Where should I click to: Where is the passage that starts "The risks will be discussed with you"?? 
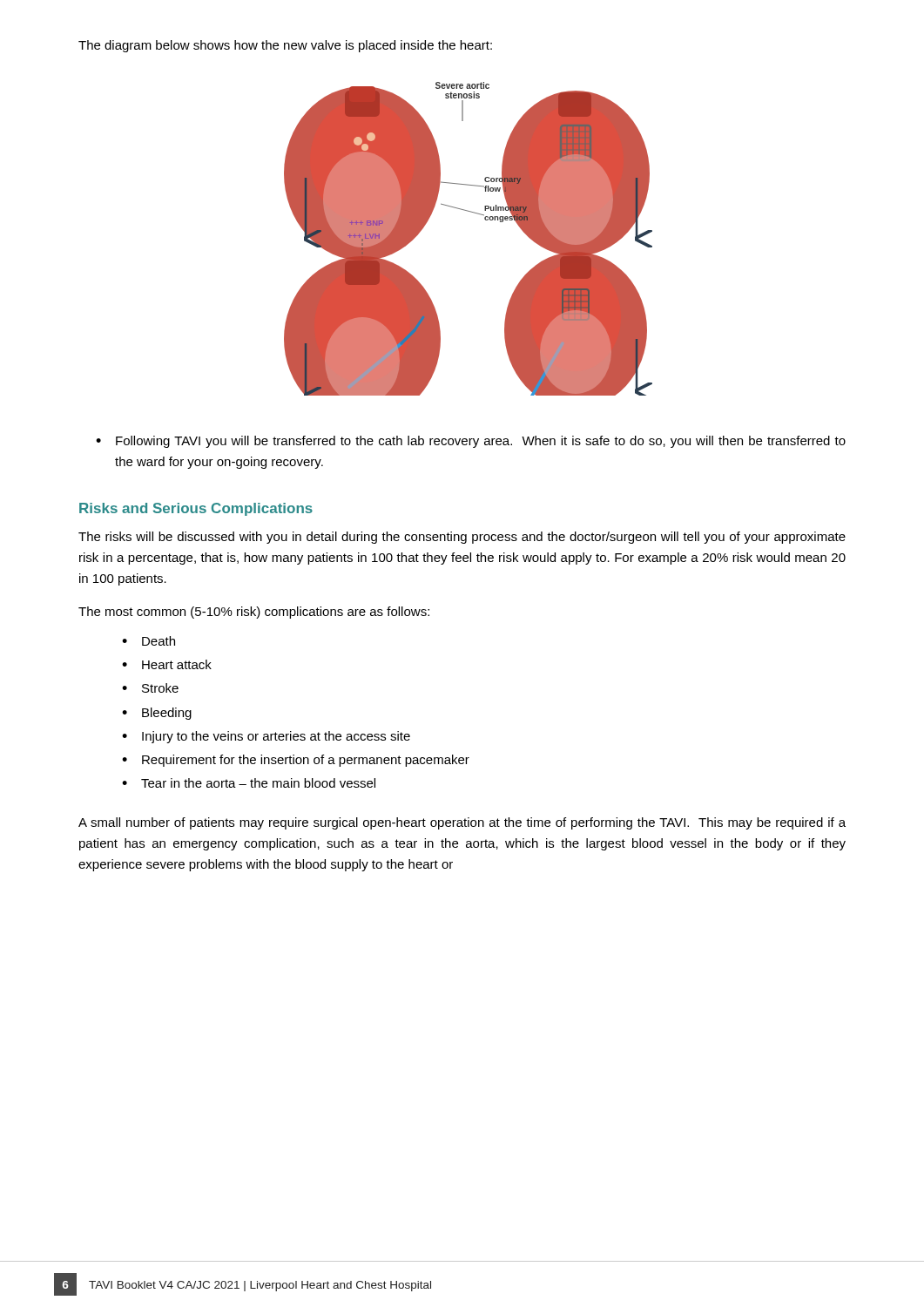462,557
